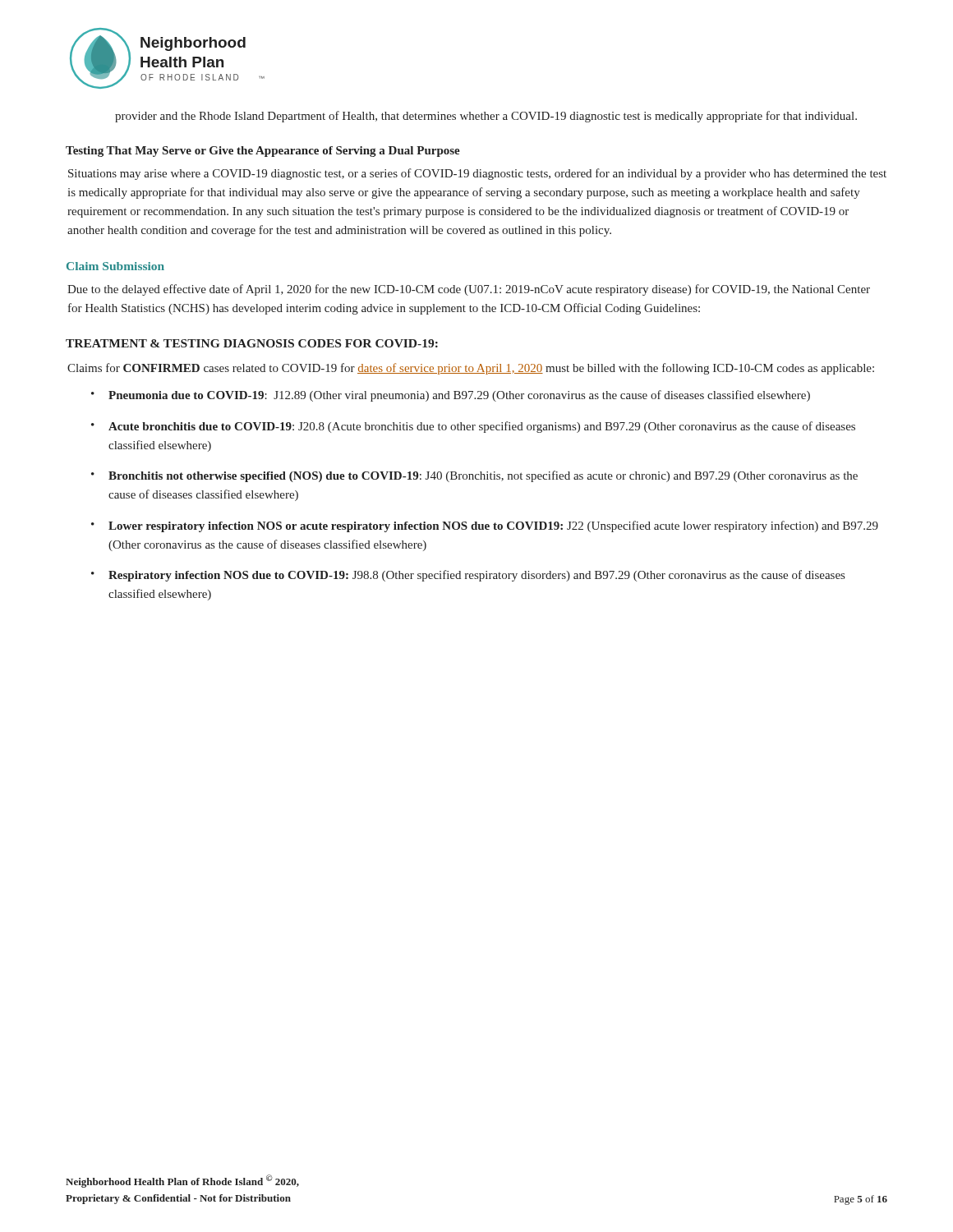Viewport: 953px width, 1232px height.
Task: Locate the region starting "Due to the delayed effective date of April"
Action: 469,298
